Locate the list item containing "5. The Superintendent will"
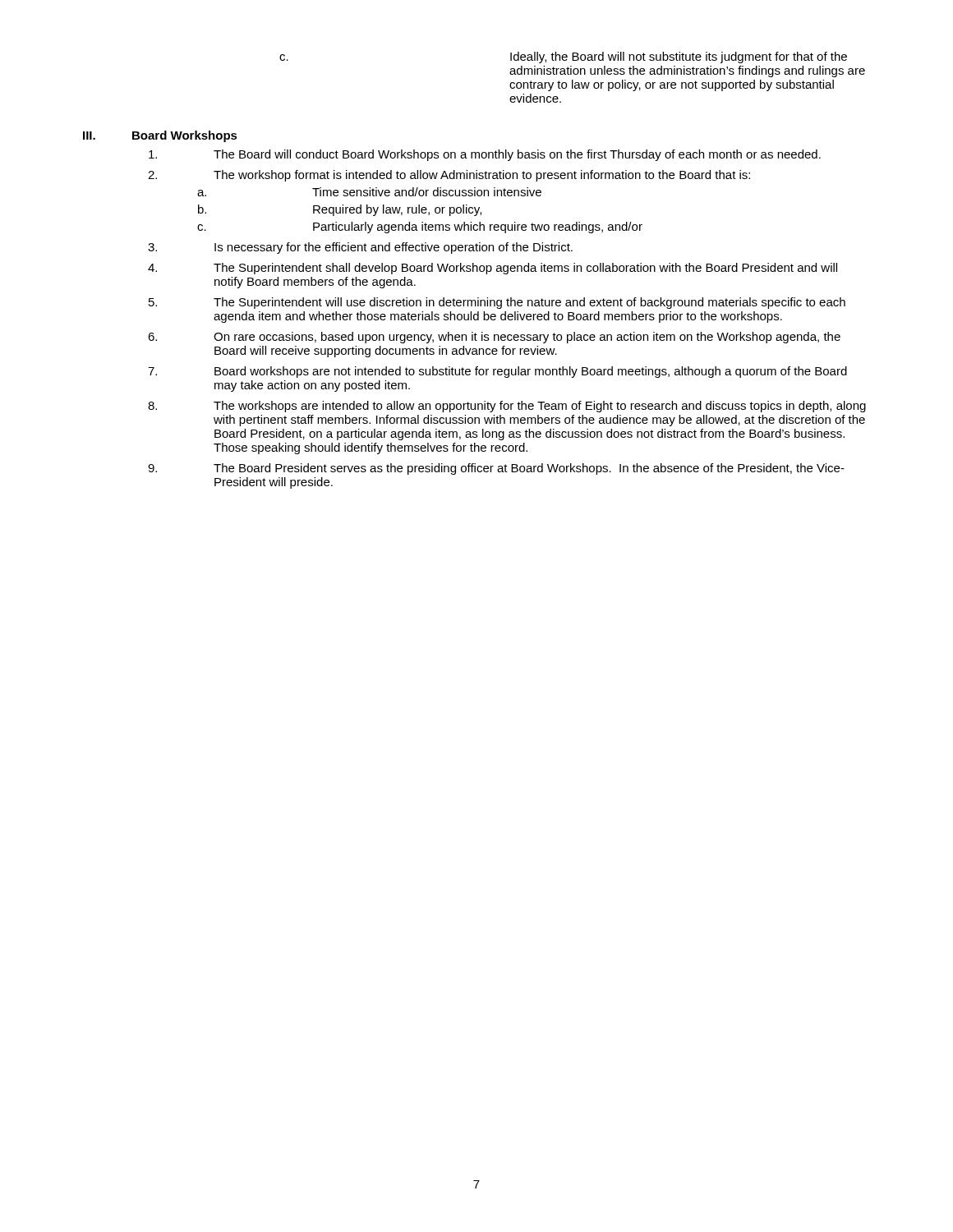 476,309
